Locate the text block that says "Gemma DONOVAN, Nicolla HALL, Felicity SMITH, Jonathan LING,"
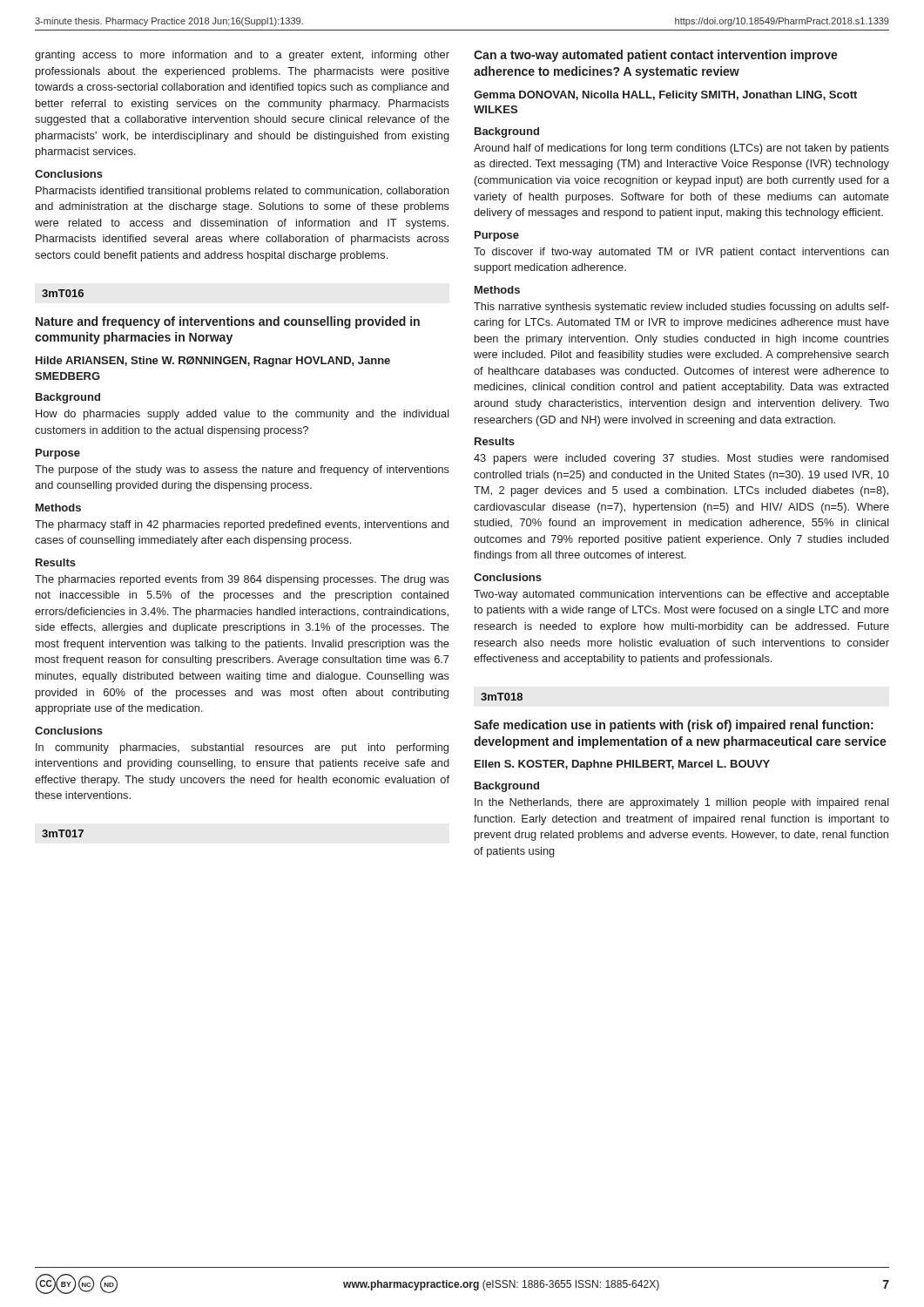The width and height of the screenshot is (924, 1307). 666,102
